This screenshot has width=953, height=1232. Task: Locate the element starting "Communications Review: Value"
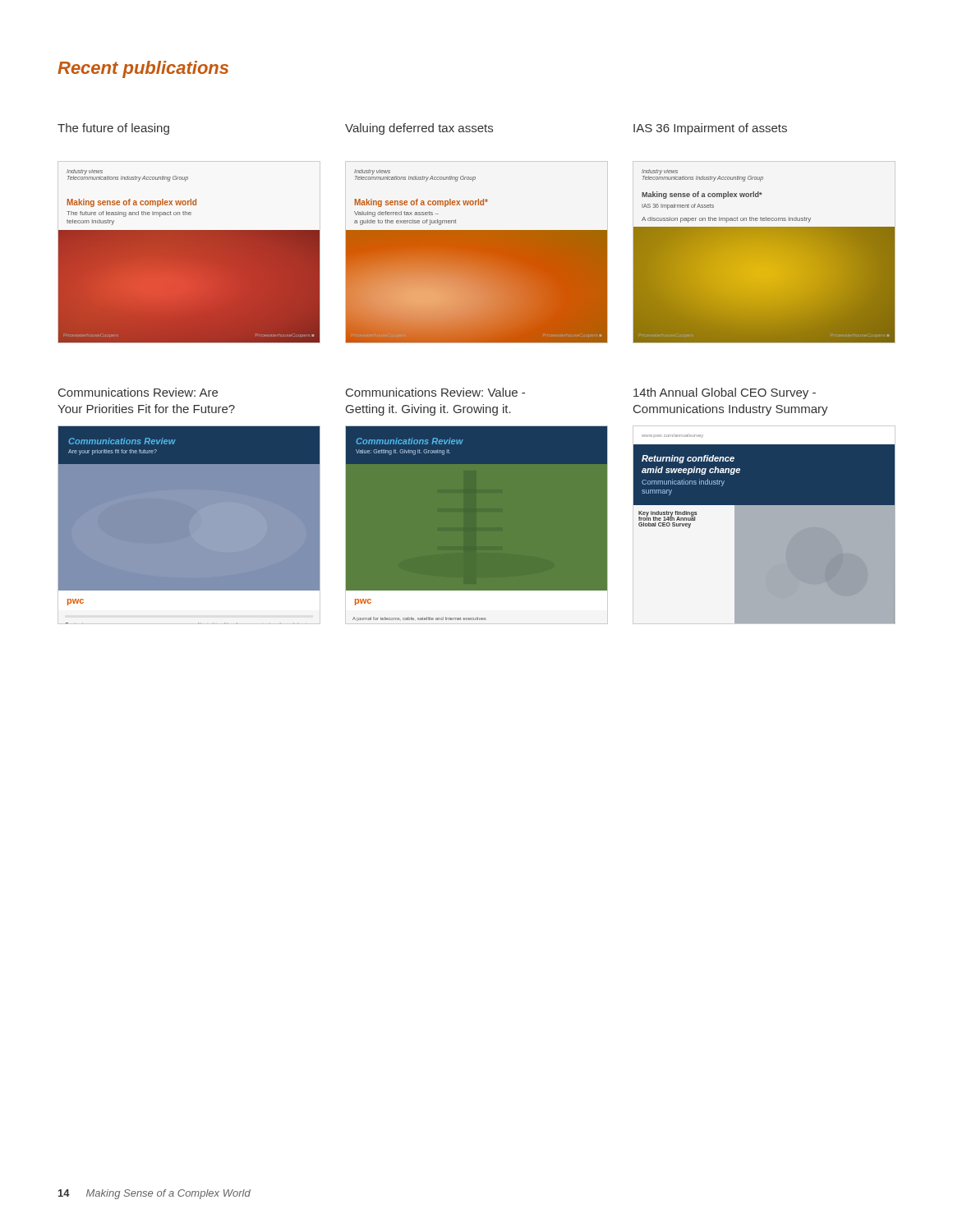click(435, 400)
